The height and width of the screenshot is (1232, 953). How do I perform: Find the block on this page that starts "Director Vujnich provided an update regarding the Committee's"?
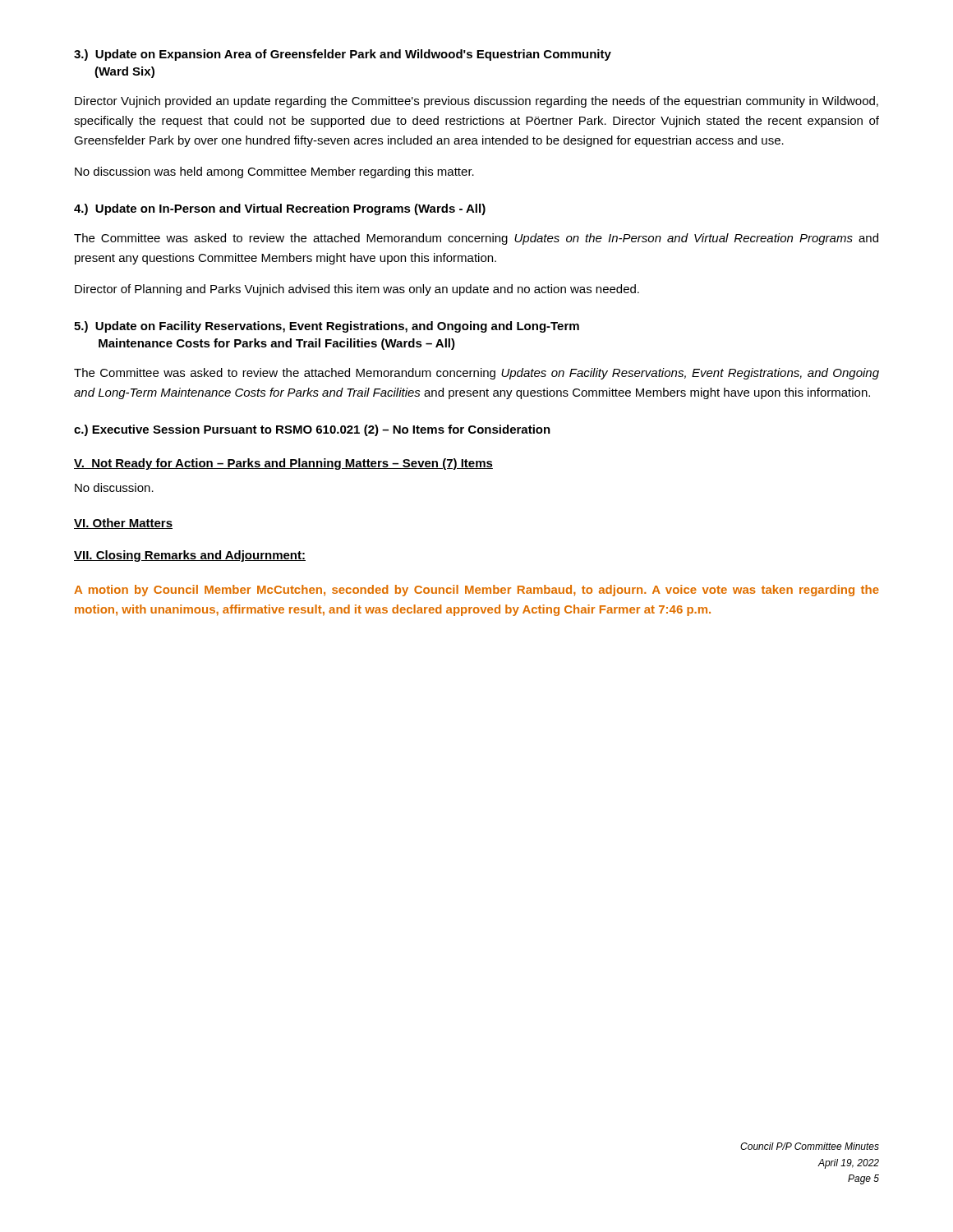tap(476, 120)
